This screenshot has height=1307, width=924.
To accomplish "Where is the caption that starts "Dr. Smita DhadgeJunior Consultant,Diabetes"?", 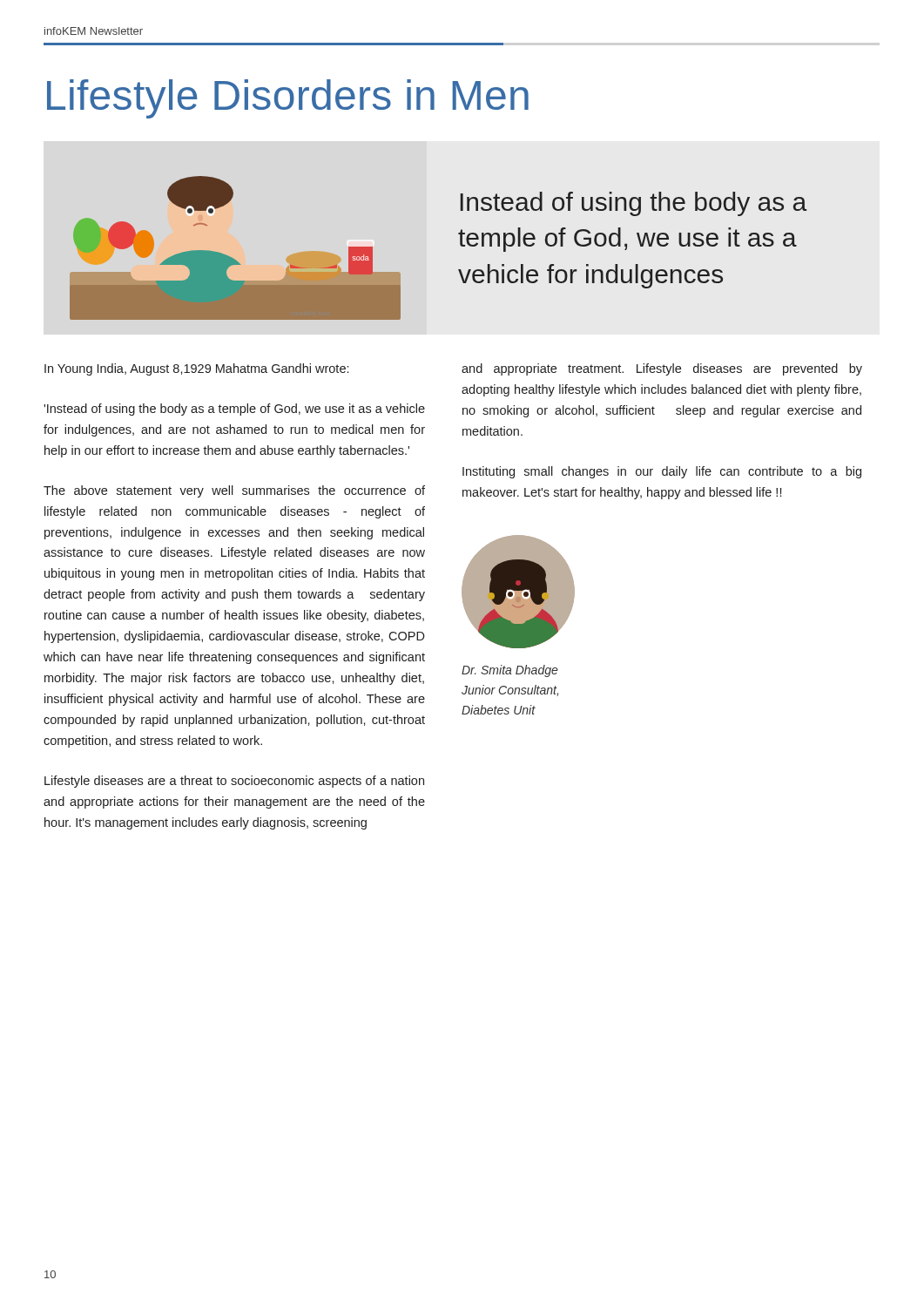I will coord(511,690).
